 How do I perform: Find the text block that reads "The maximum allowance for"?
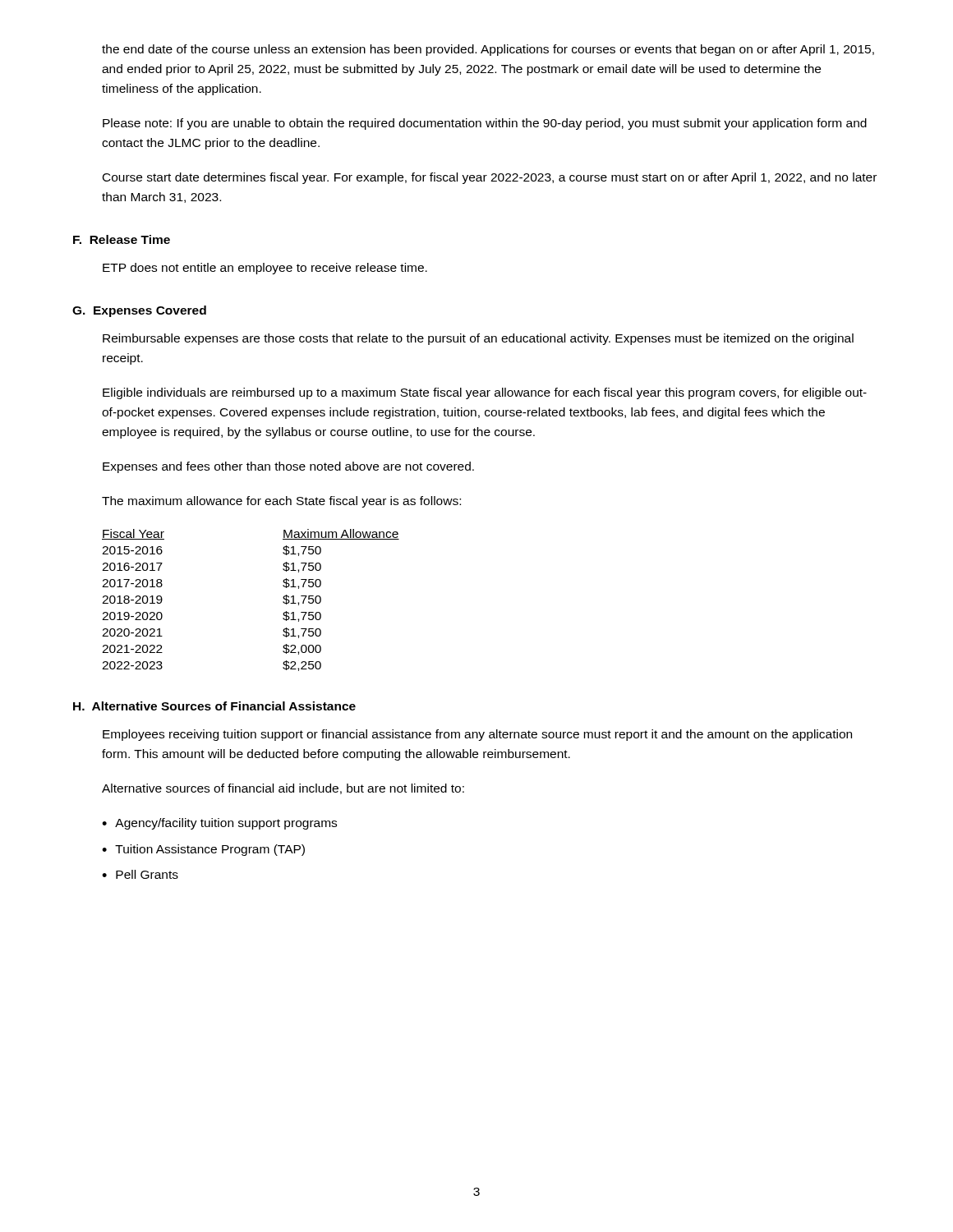click(282, 501)
